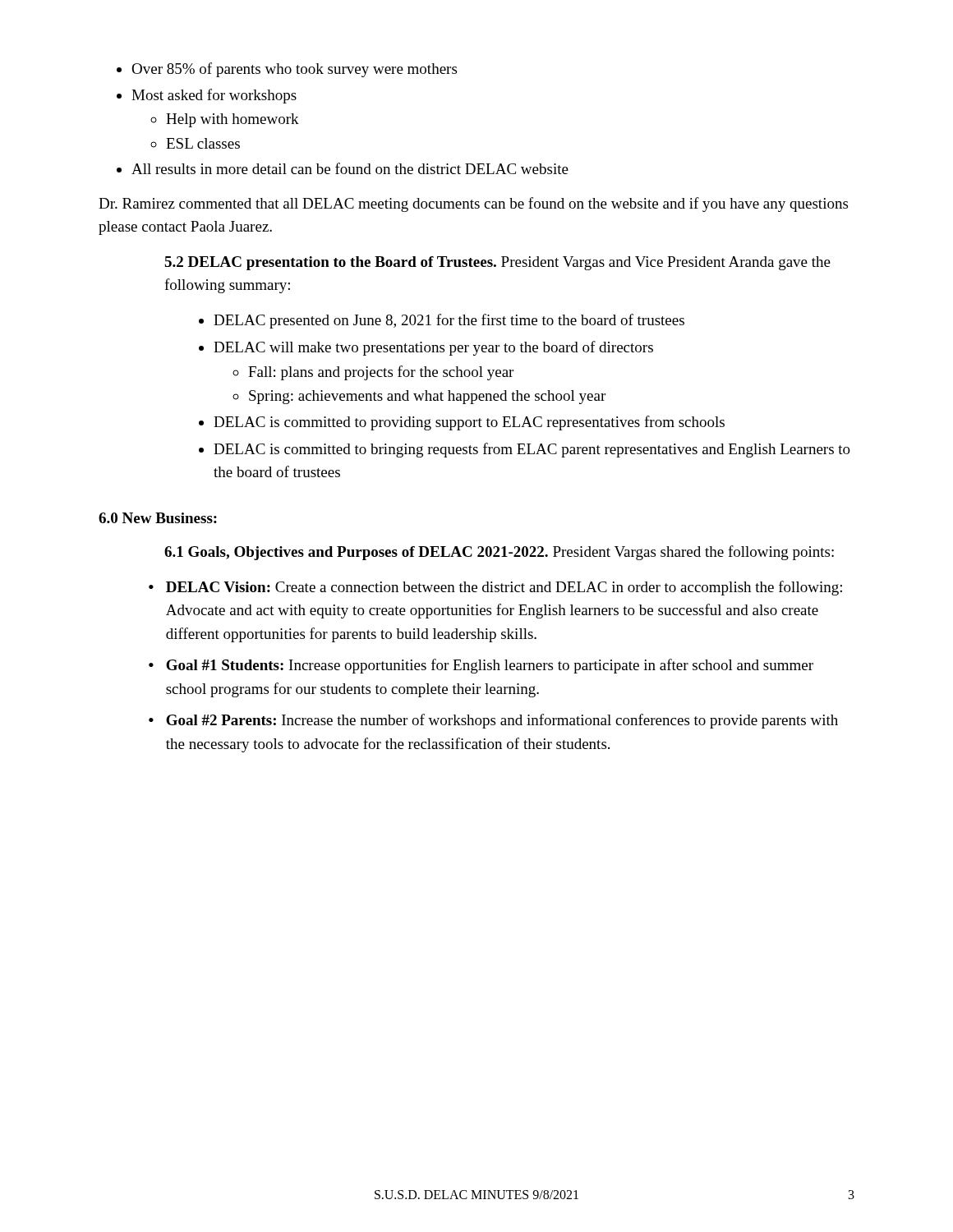Where is the passage that starts "• DELAC Vision: Create a"?

501,611
